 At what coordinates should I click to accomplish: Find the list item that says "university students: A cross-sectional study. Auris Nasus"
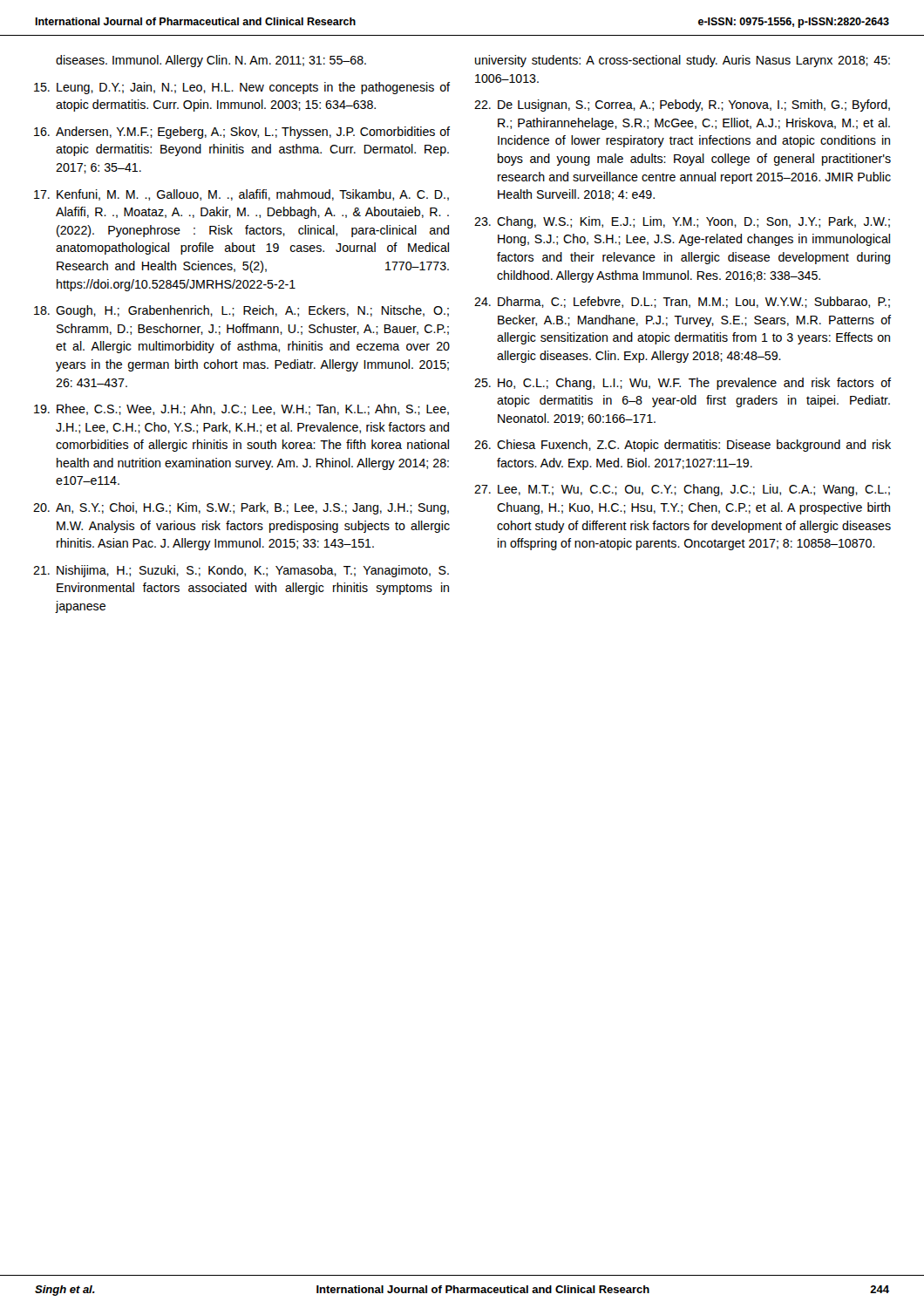pyautogui.click(x=683, y=69)
